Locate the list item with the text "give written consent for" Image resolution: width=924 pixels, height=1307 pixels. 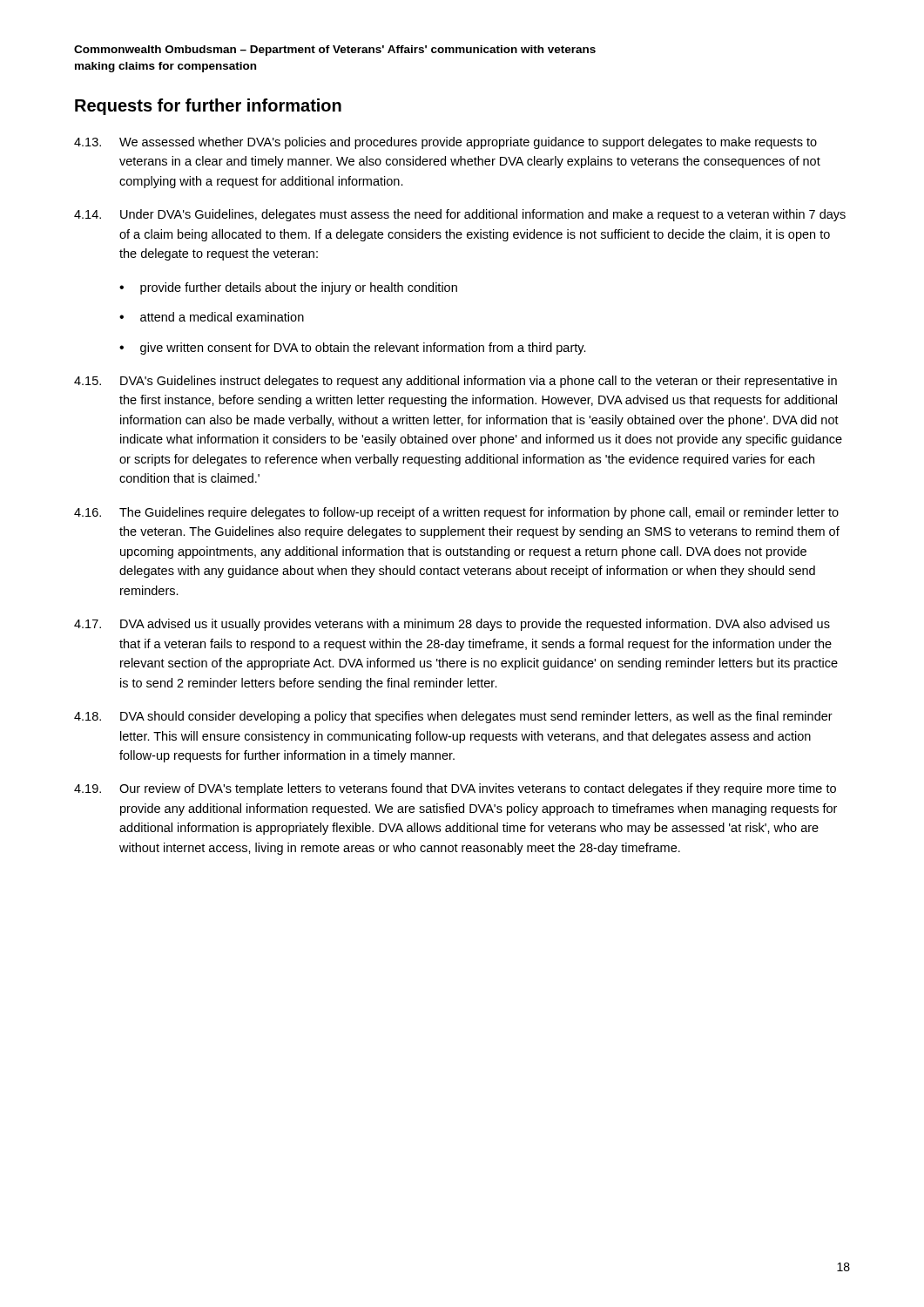363,347
